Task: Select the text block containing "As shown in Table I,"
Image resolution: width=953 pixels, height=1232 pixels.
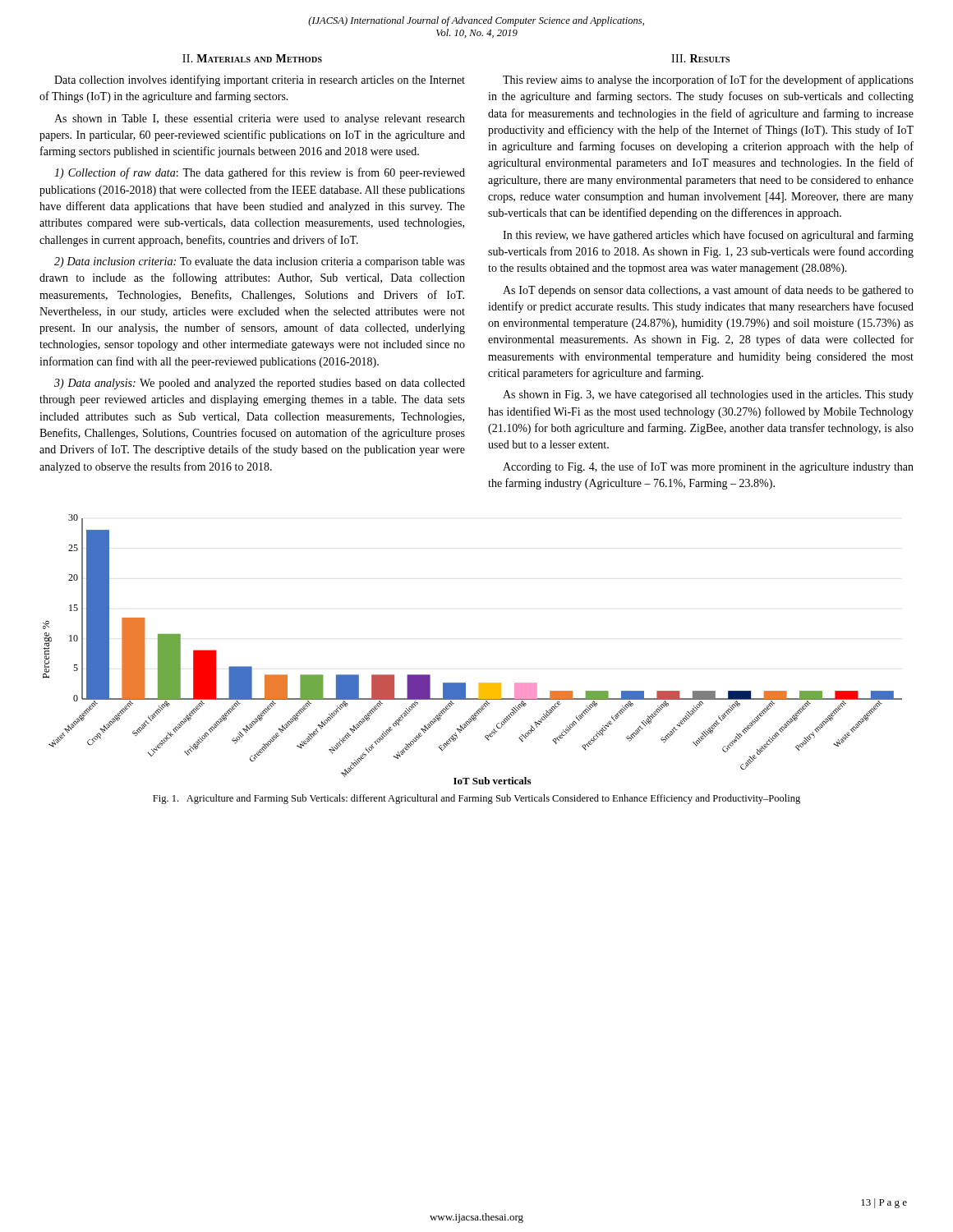Action: coord(252,135)
